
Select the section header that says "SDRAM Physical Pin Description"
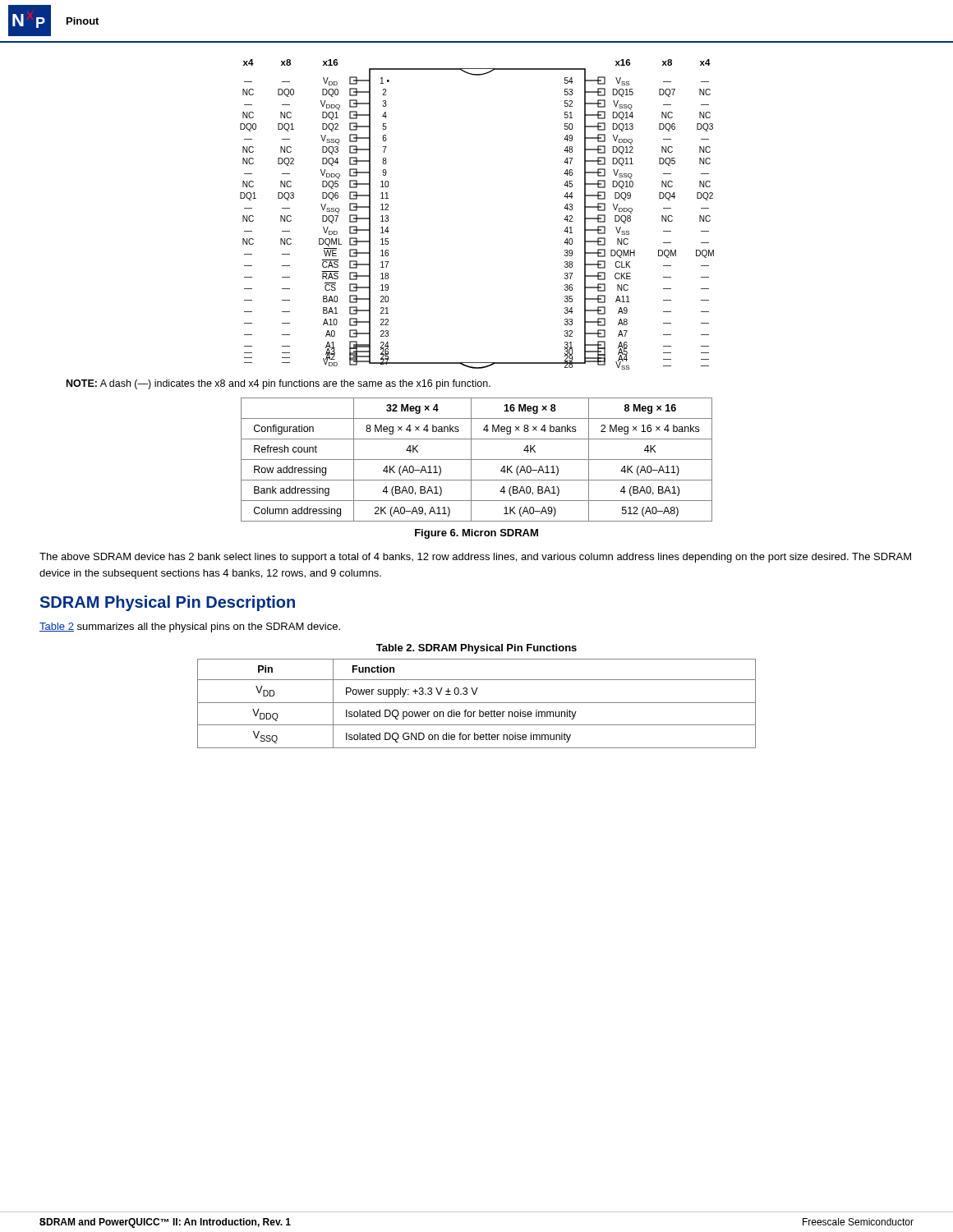tap(168, 602)
